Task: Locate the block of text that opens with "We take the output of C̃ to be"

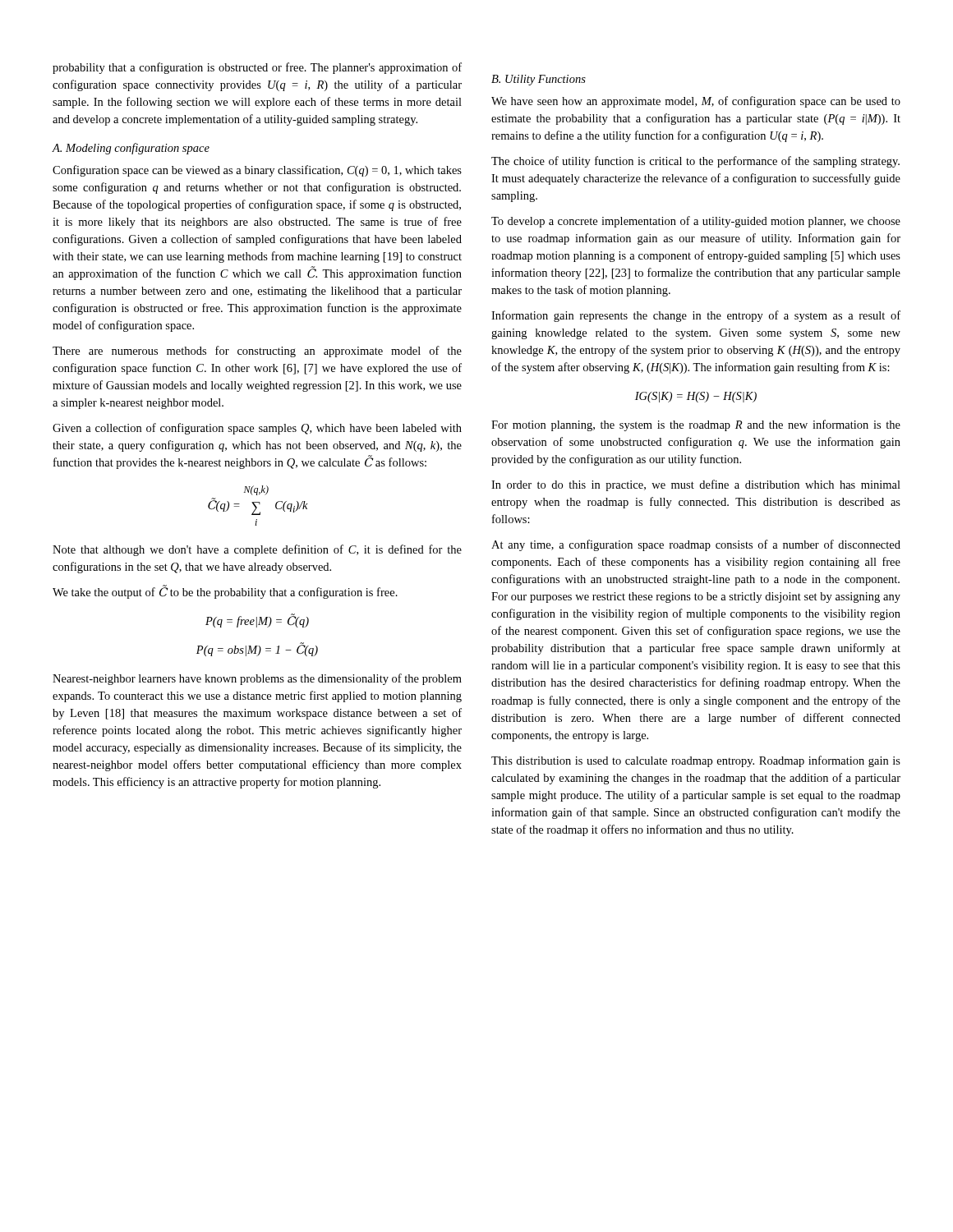Action: point(225,592)
